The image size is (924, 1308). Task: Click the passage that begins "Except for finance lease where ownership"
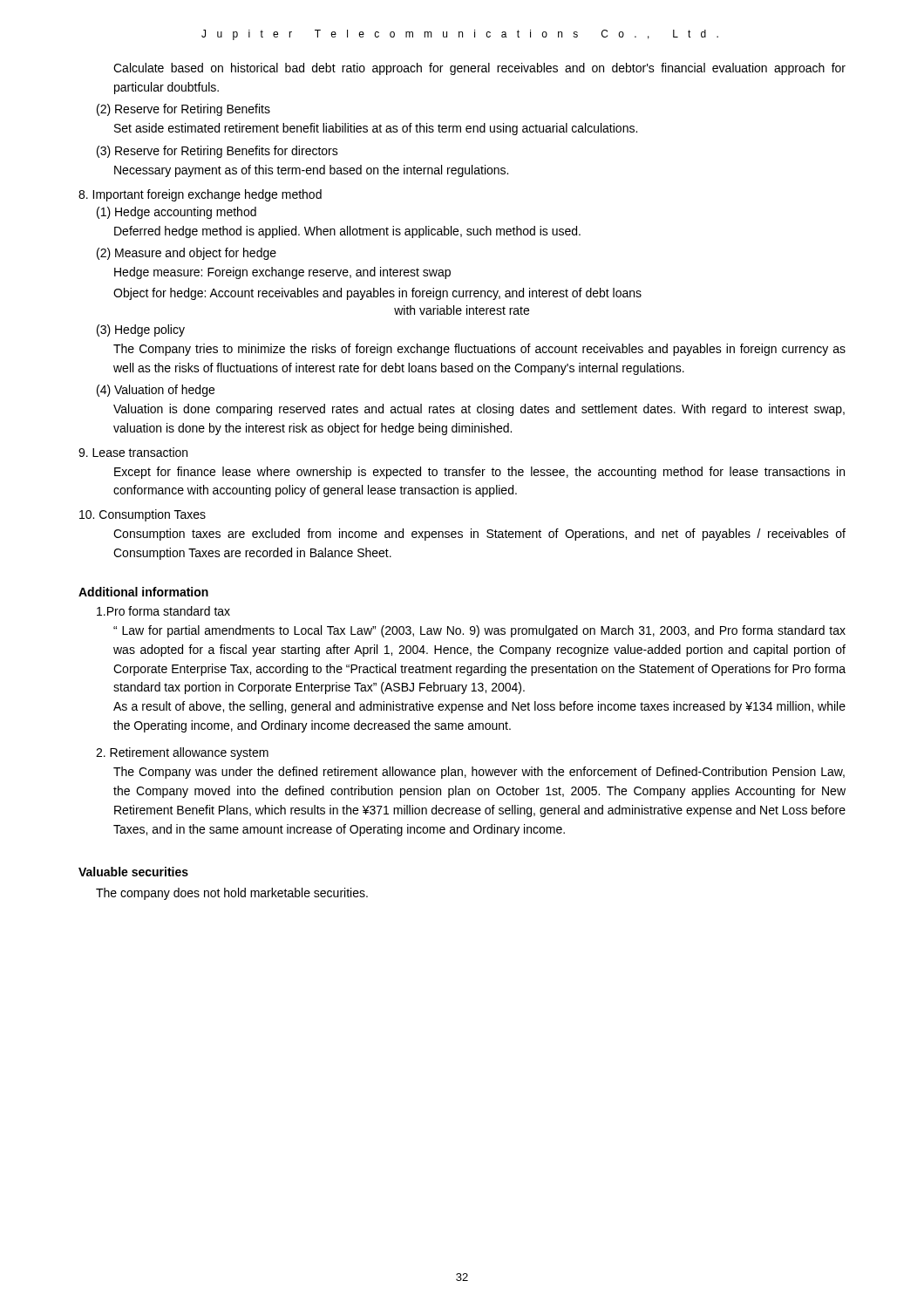[x=479, y=481]
